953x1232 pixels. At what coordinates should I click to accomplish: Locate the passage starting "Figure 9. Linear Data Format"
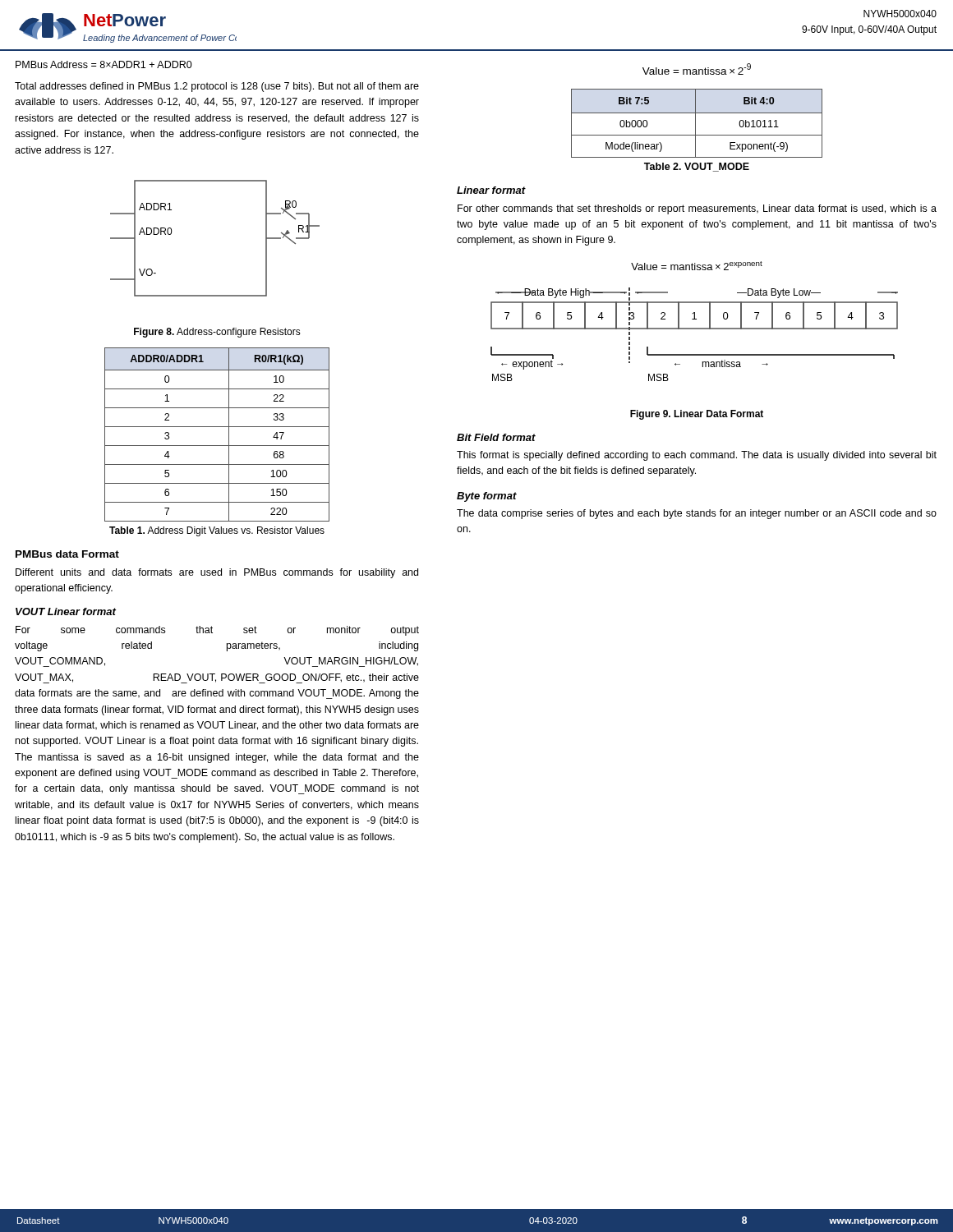697,414
